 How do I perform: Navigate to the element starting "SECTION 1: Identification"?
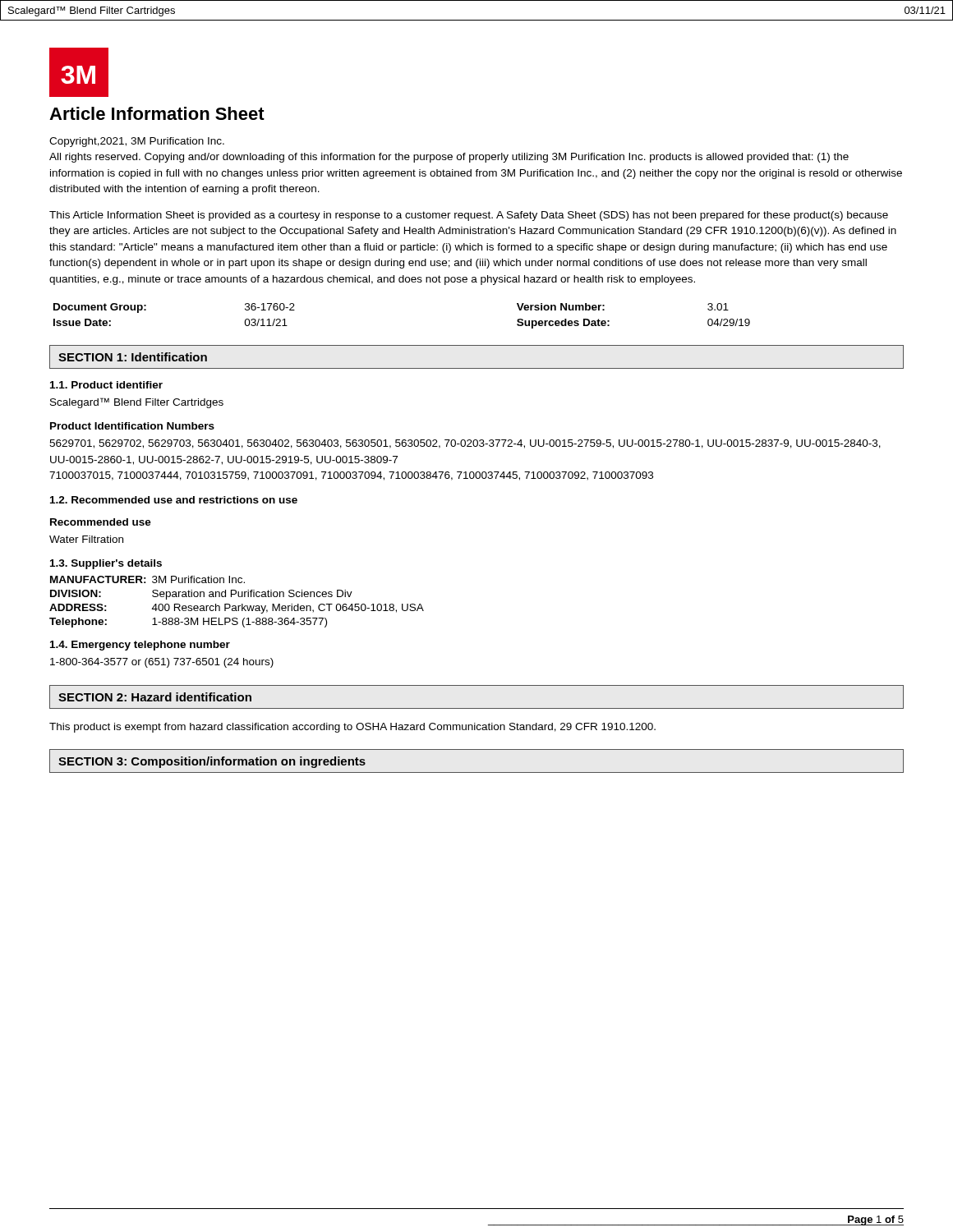133,356
